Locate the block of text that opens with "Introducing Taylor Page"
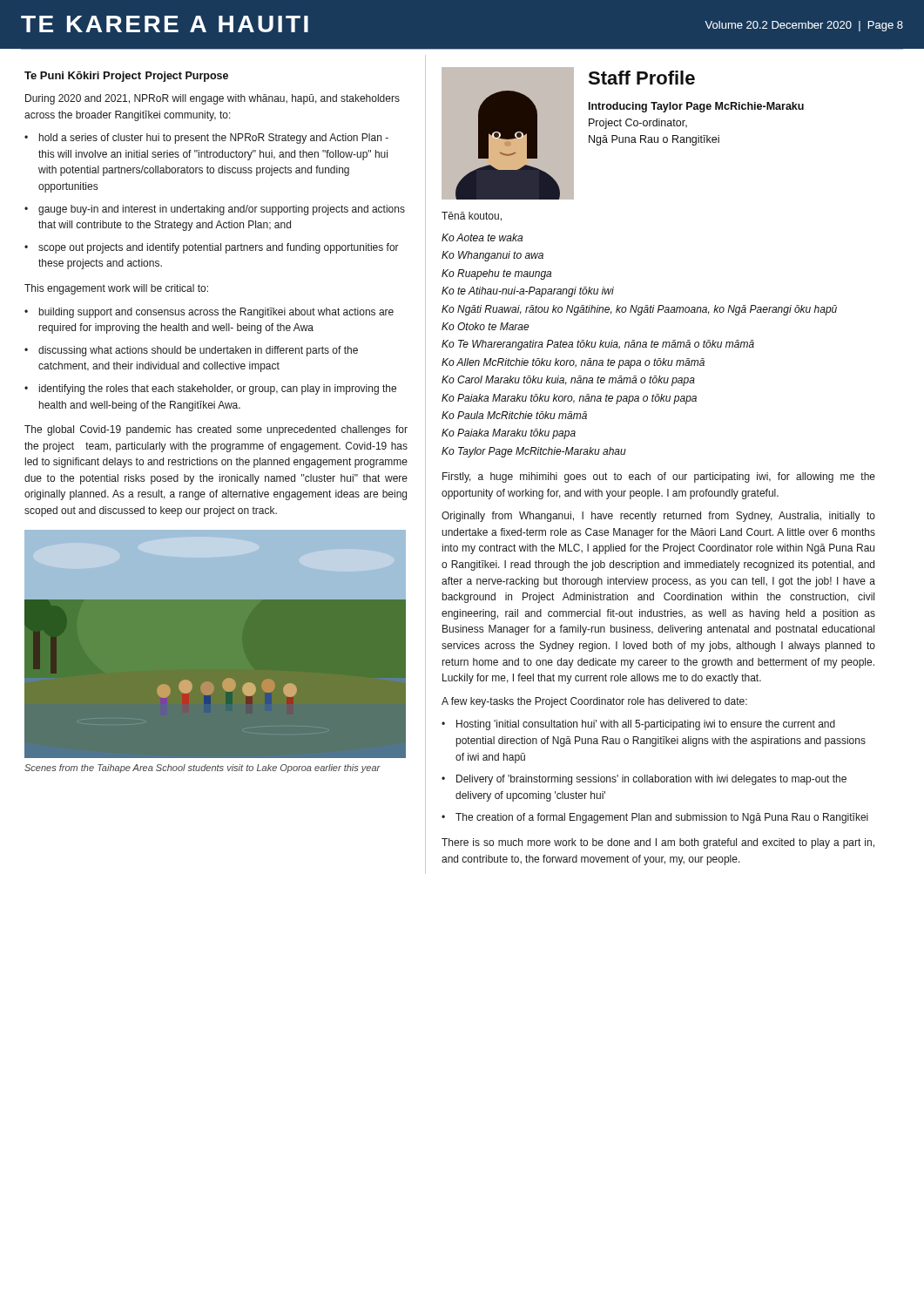The width and height of the screenshot is (924, 1307). [696, 123]
